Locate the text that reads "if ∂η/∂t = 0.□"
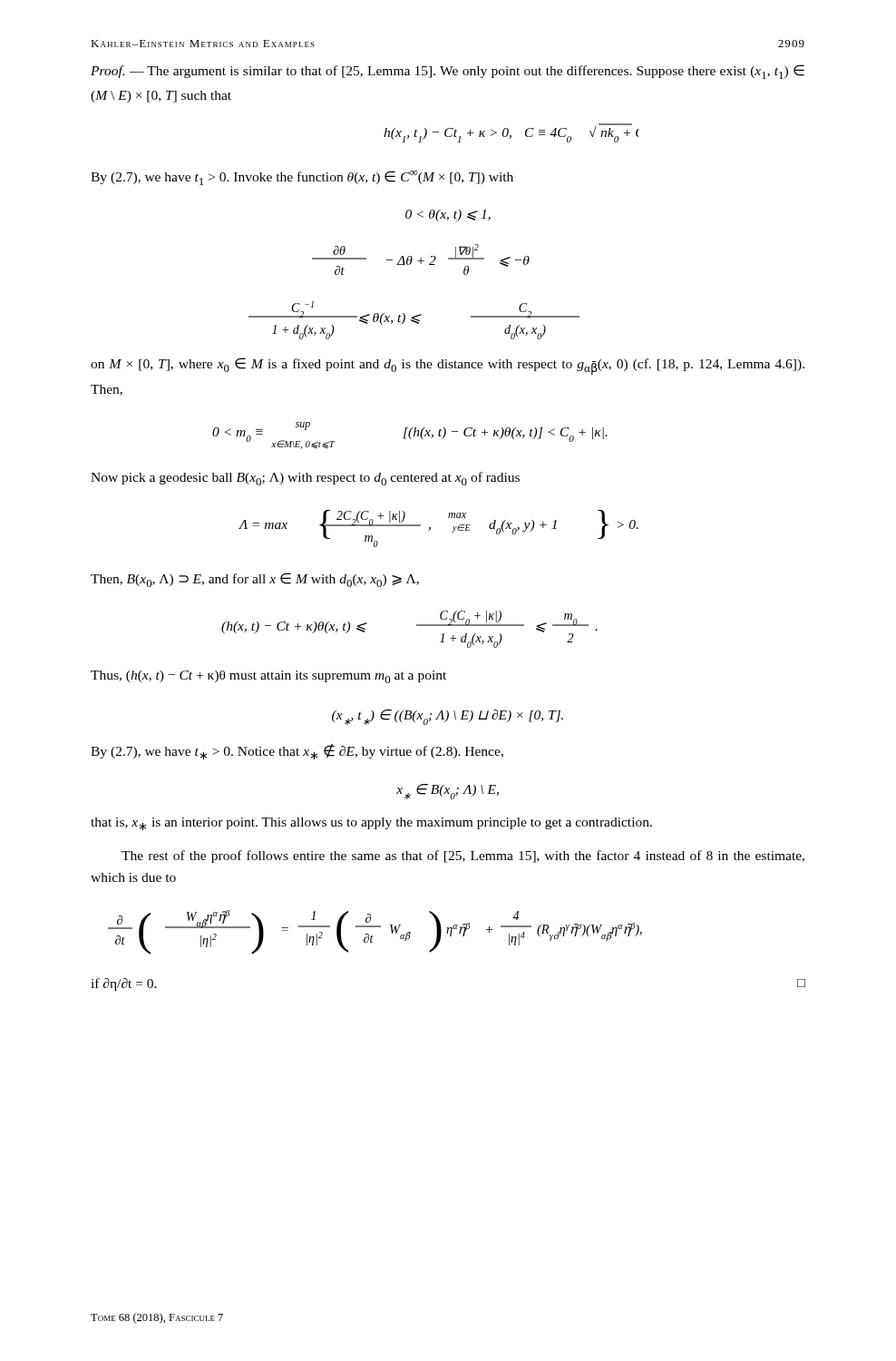 tap(127, 984)
